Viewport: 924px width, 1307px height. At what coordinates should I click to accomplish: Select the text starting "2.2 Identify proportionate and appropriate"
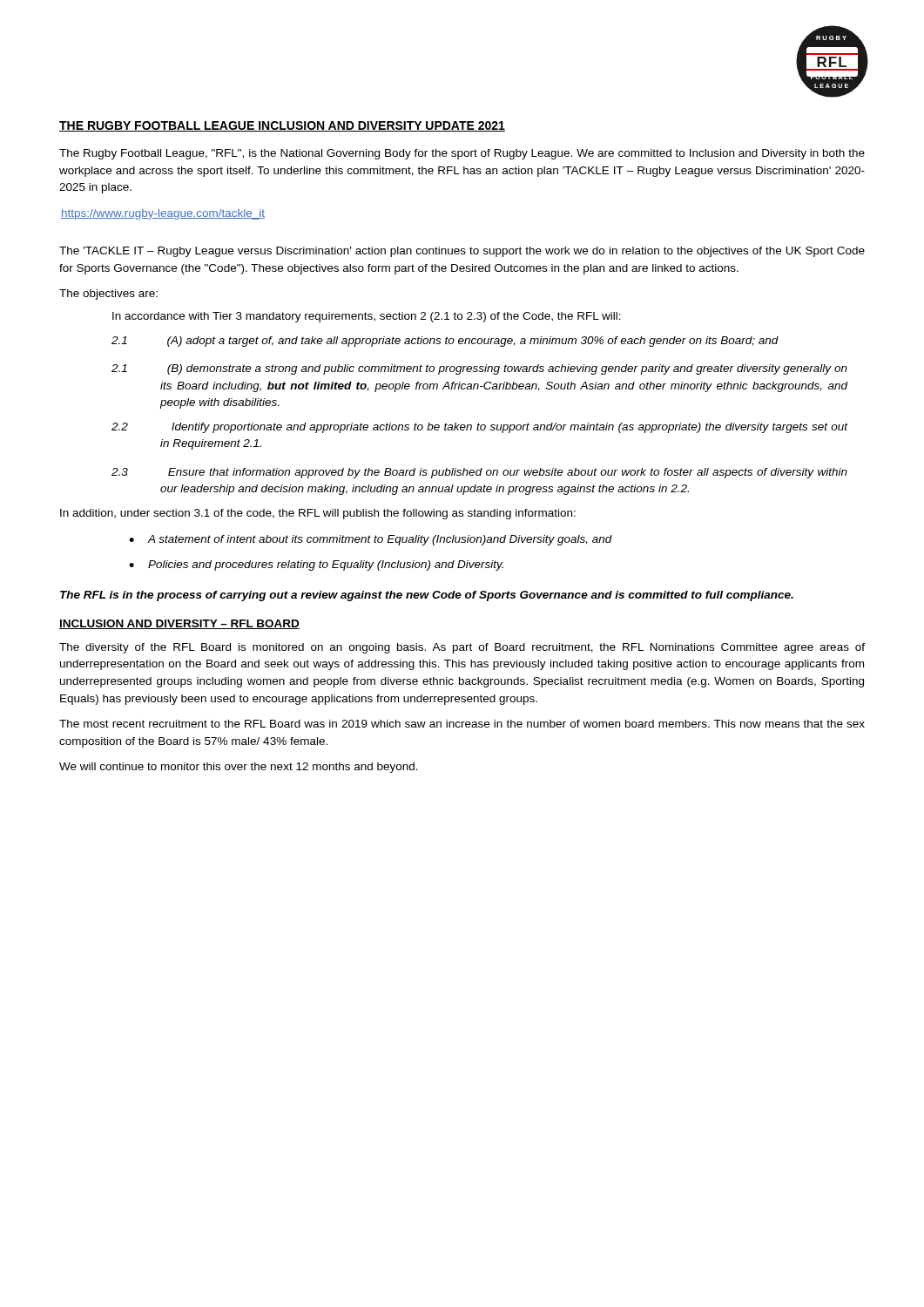point(479,435)
